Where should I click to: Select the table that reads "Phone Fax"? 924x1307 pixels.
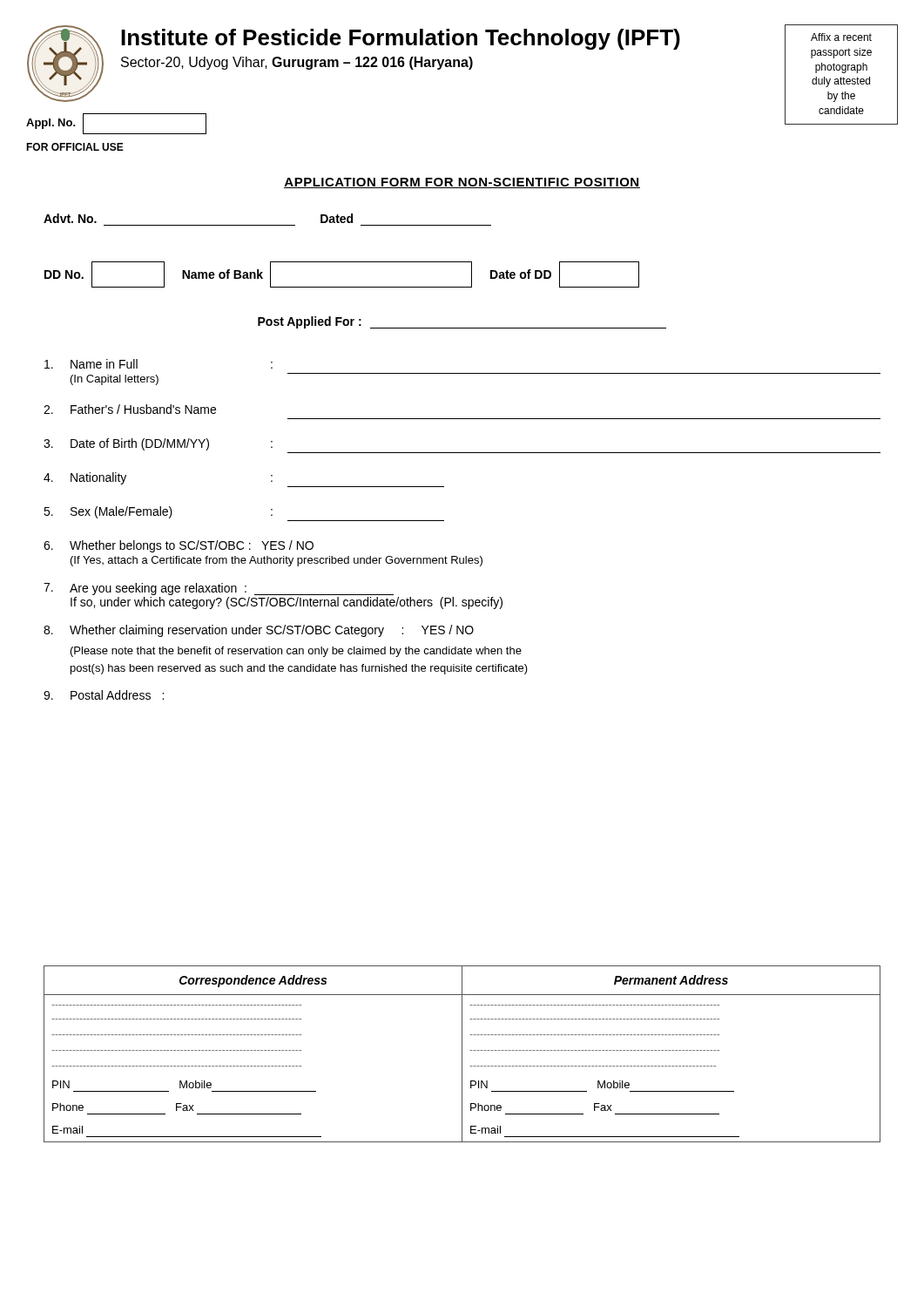click(x=462, y=1054)
